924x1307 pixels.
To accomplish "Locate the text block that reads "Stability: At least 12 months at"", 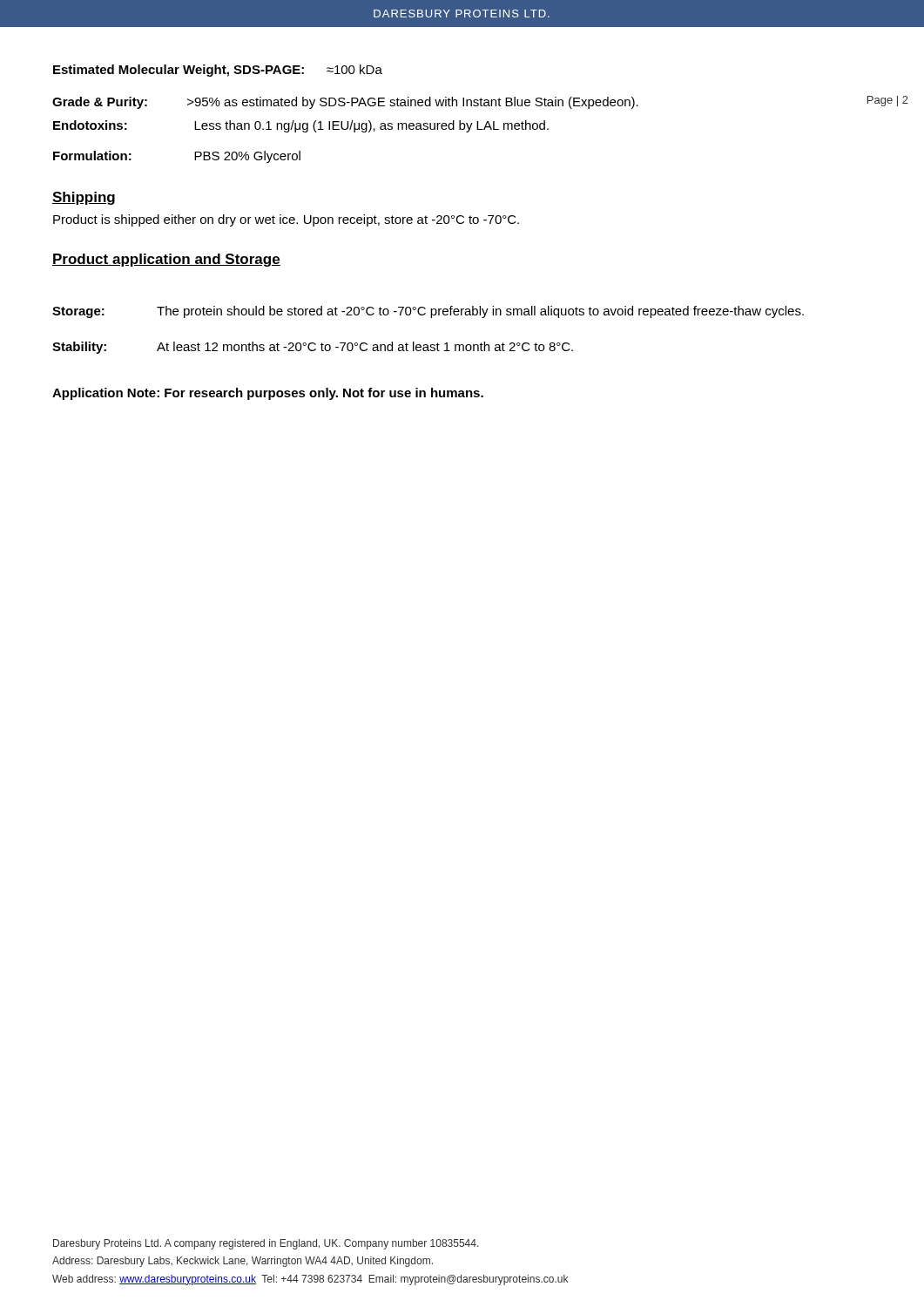I will click(x=462, y=346).
